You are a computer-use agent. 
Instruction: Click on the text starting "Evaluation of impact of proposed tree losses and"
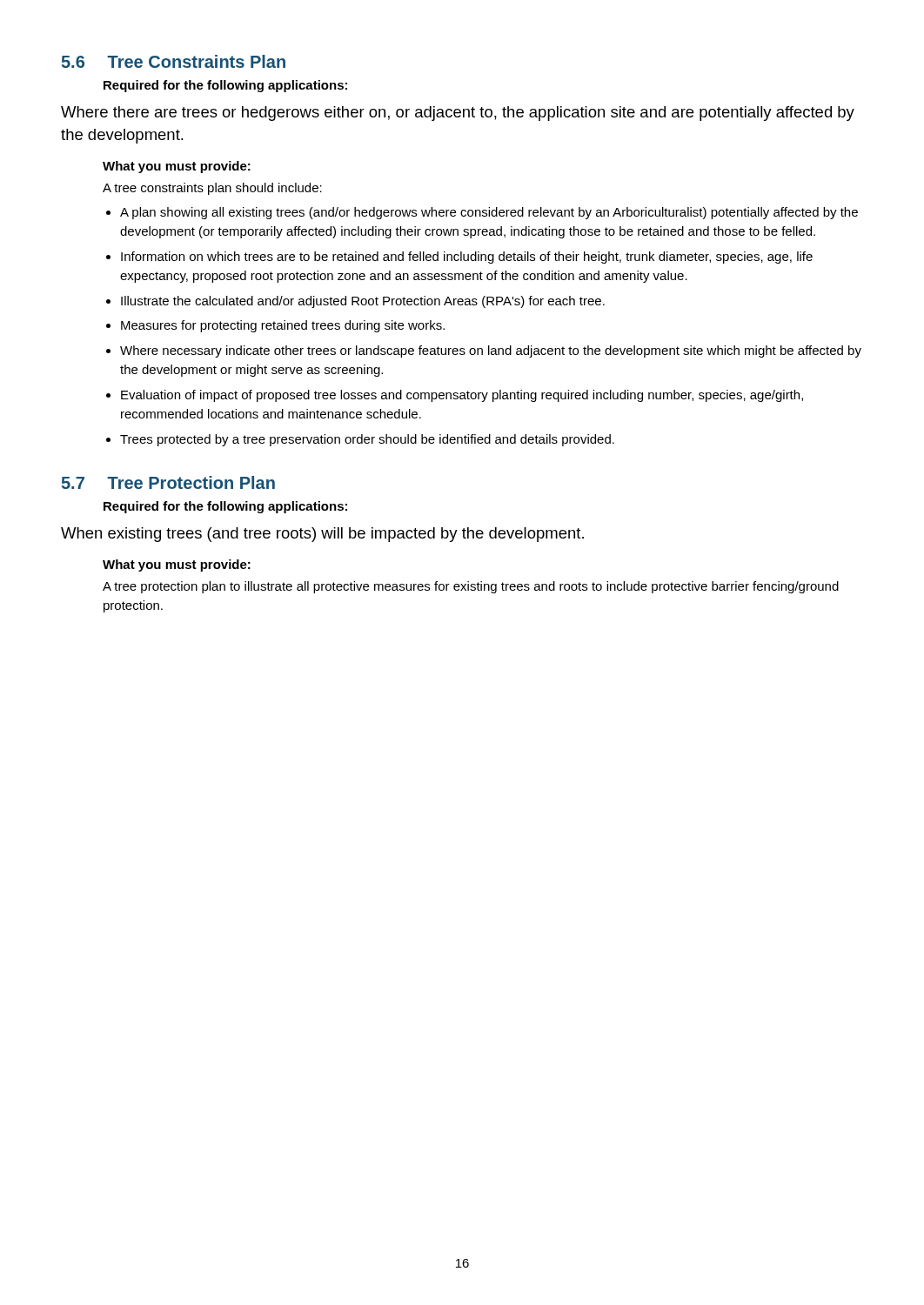[462, 404]
